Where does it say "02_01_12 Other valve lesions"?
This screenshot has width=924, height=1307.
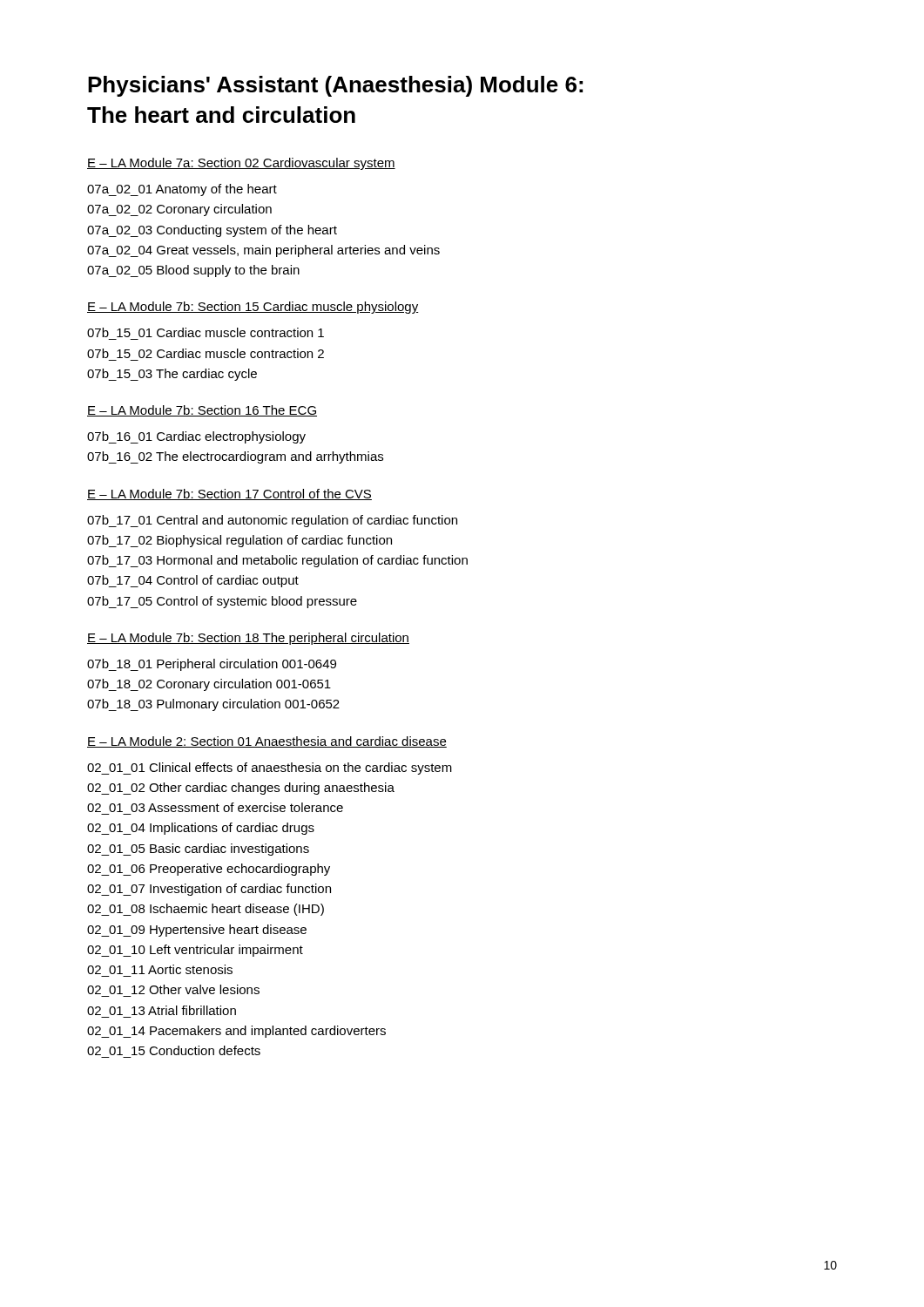click(174, 990)
